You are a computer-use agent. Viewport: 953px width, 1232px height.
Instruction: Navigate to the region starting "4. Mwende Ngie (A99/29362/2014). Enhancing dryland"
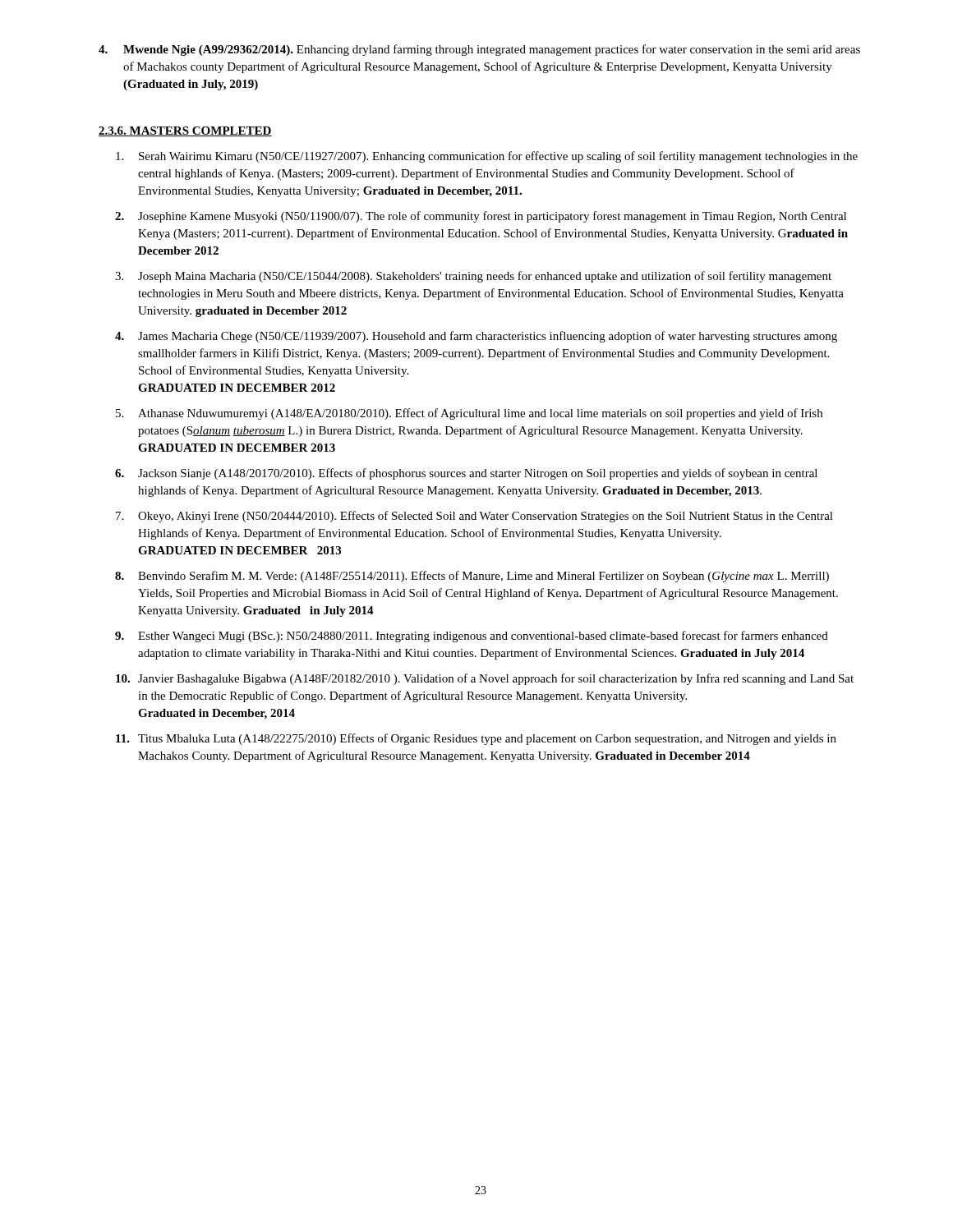pyautogui.click(x=481, y=67)
